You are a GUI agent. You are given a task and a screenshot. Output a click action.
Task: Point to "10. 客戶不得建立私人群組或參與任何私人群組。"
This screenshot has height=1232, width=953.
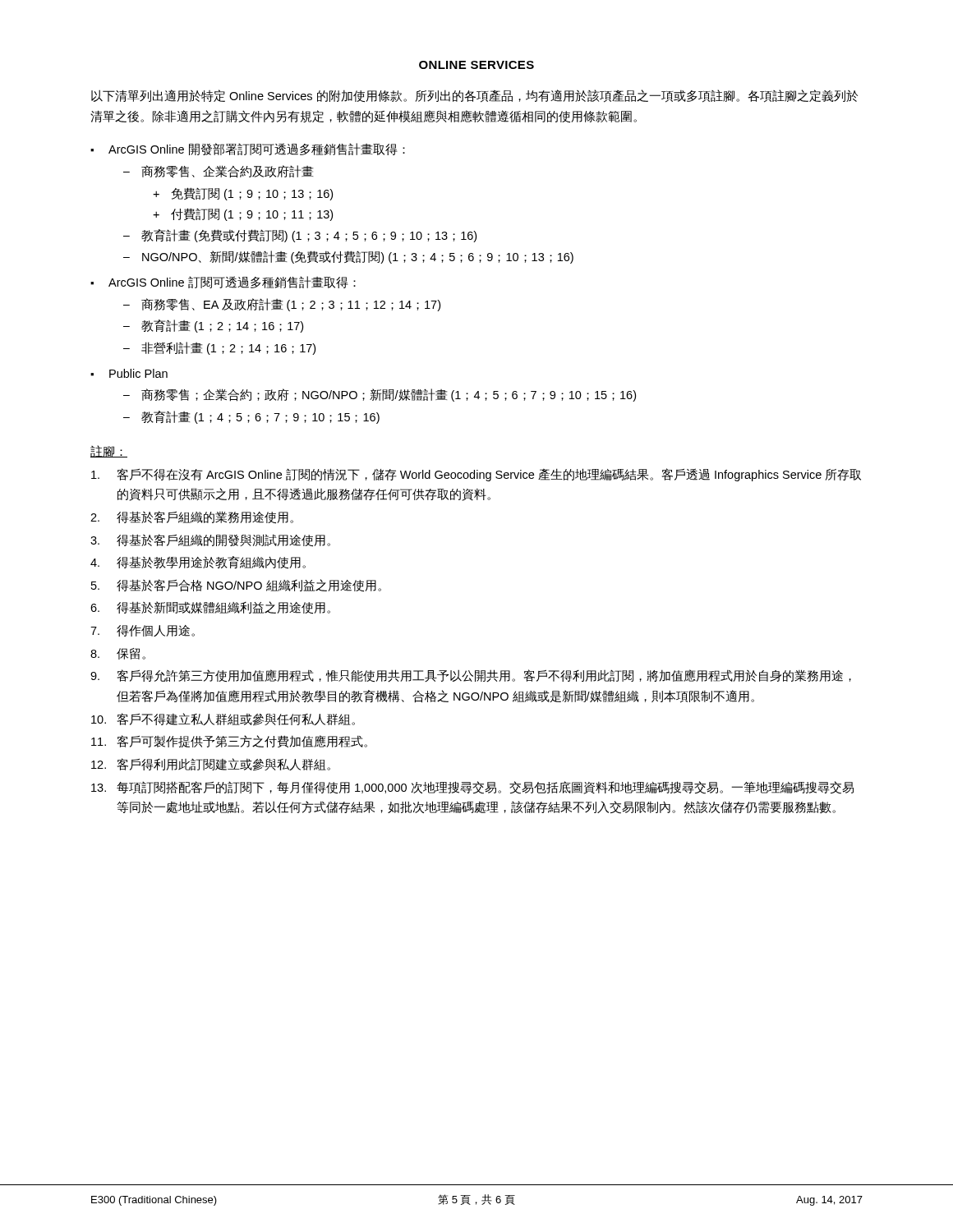point(223,719)
